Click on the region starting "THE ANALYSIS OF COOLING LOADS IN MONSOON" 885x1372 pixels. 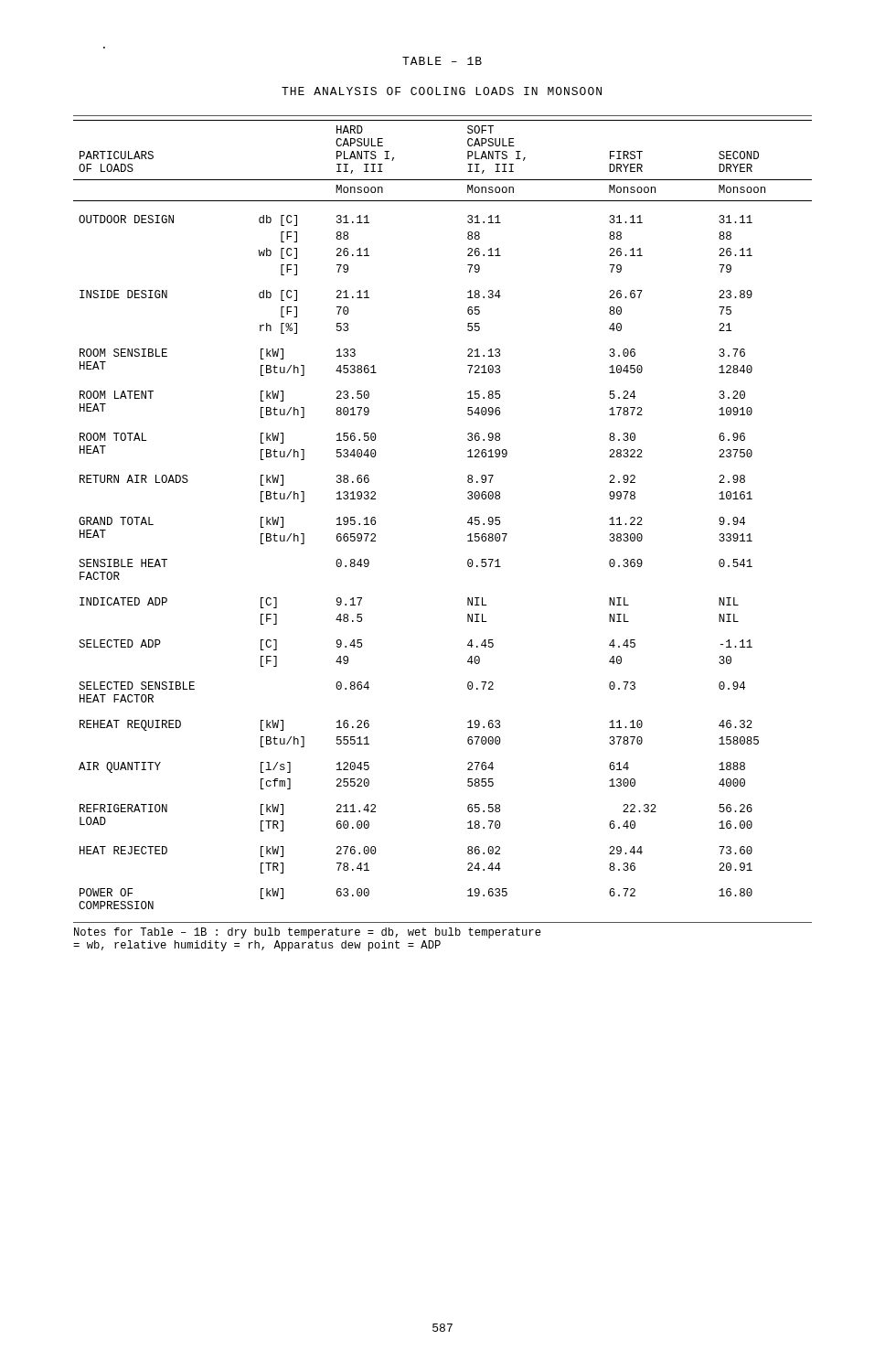click(x=442, y=92)
